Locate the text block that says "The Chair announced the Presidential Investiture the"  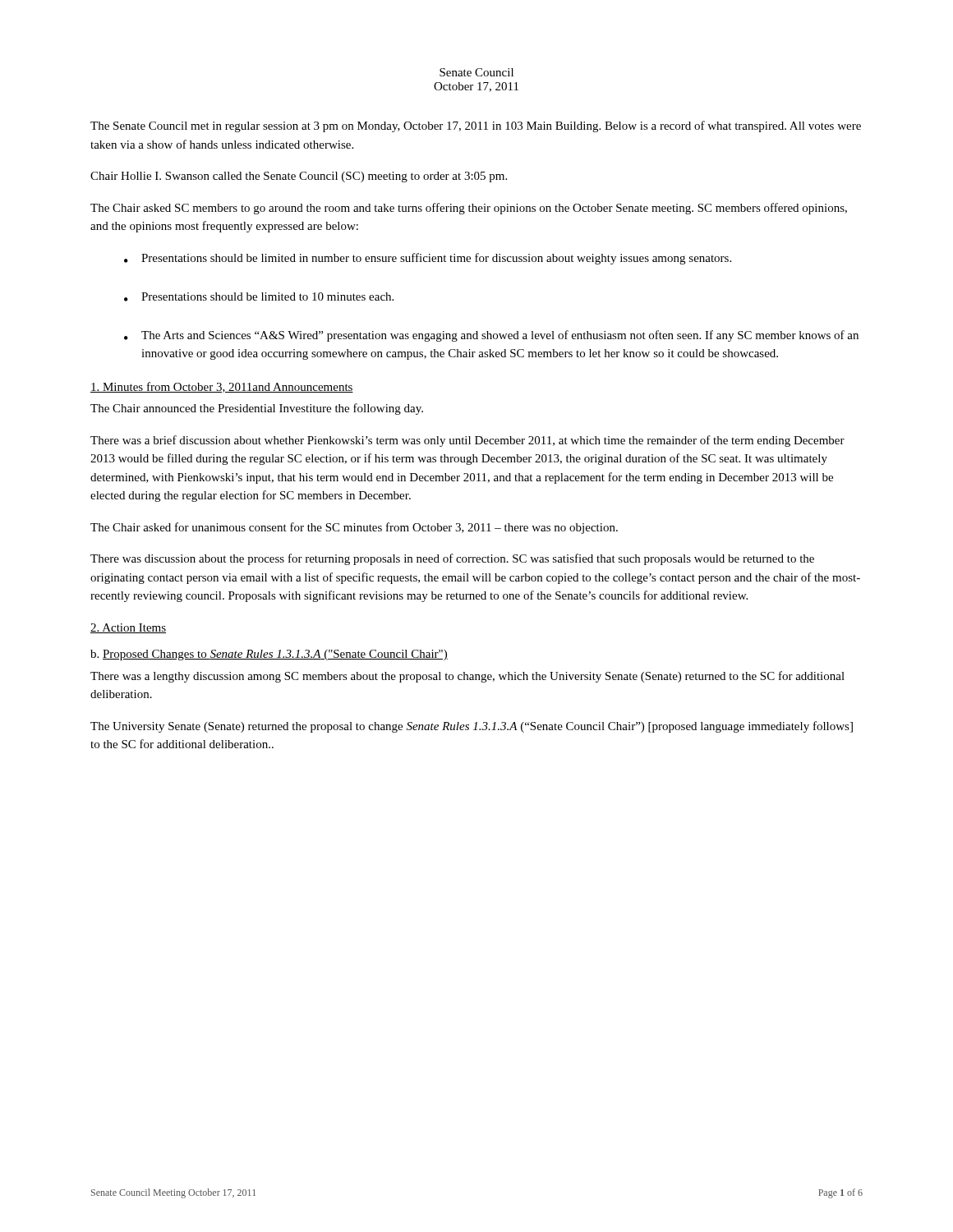click(x=257, y=408)
